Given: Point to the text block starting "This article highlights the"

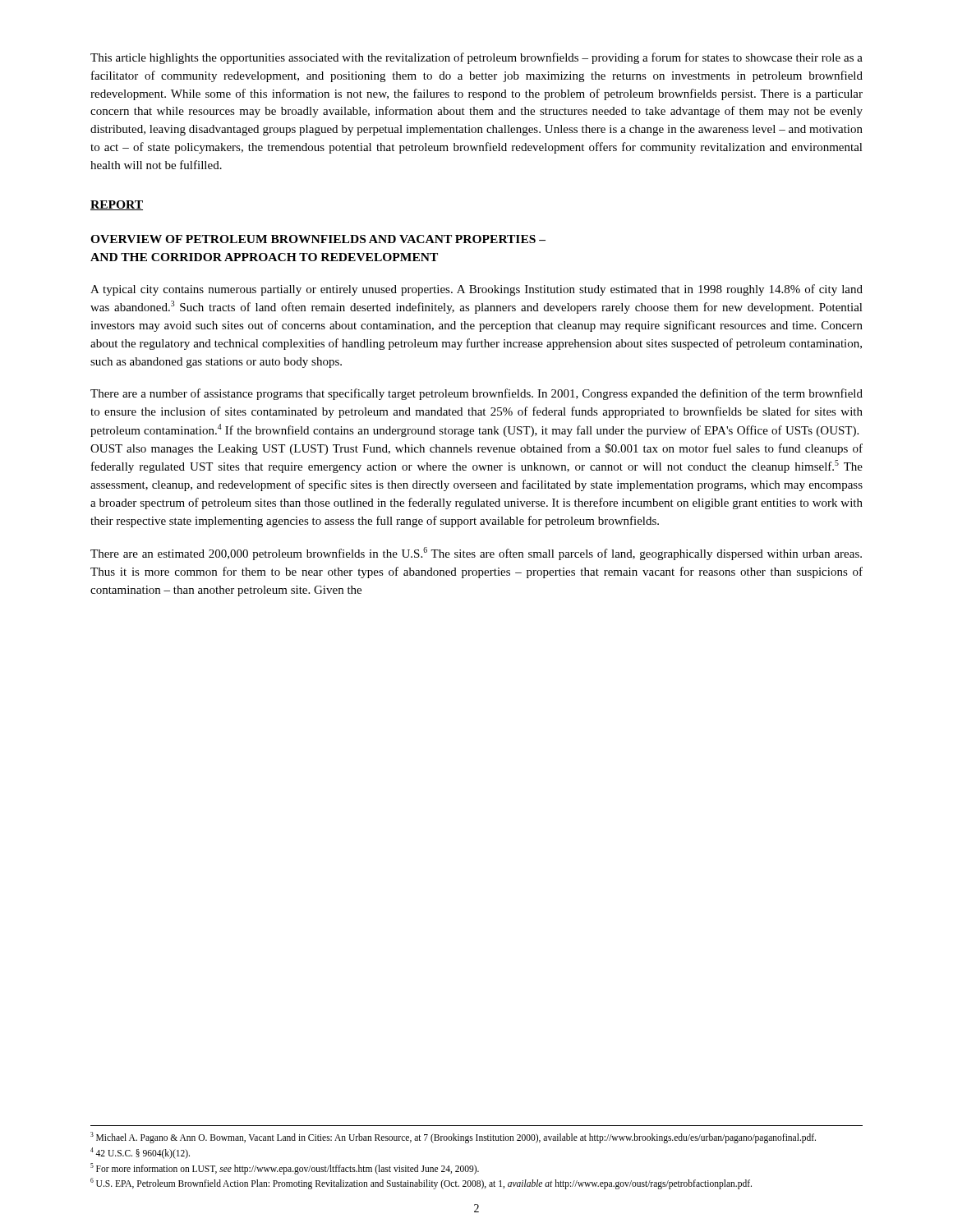Looking at the screenshot, I should [x=476, y=111].
